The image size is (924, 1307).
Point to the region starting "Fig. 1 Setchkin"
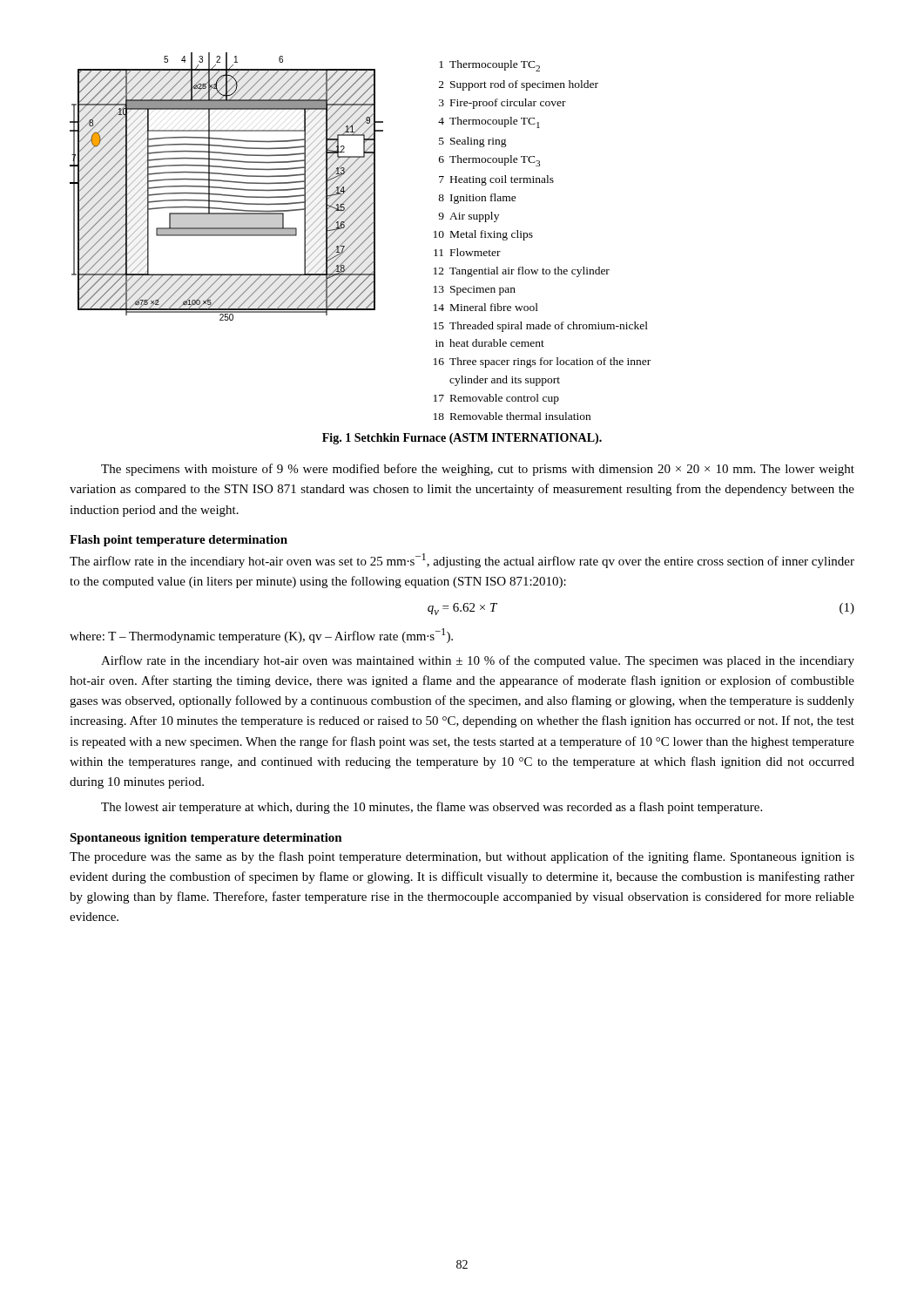point(462,438)
